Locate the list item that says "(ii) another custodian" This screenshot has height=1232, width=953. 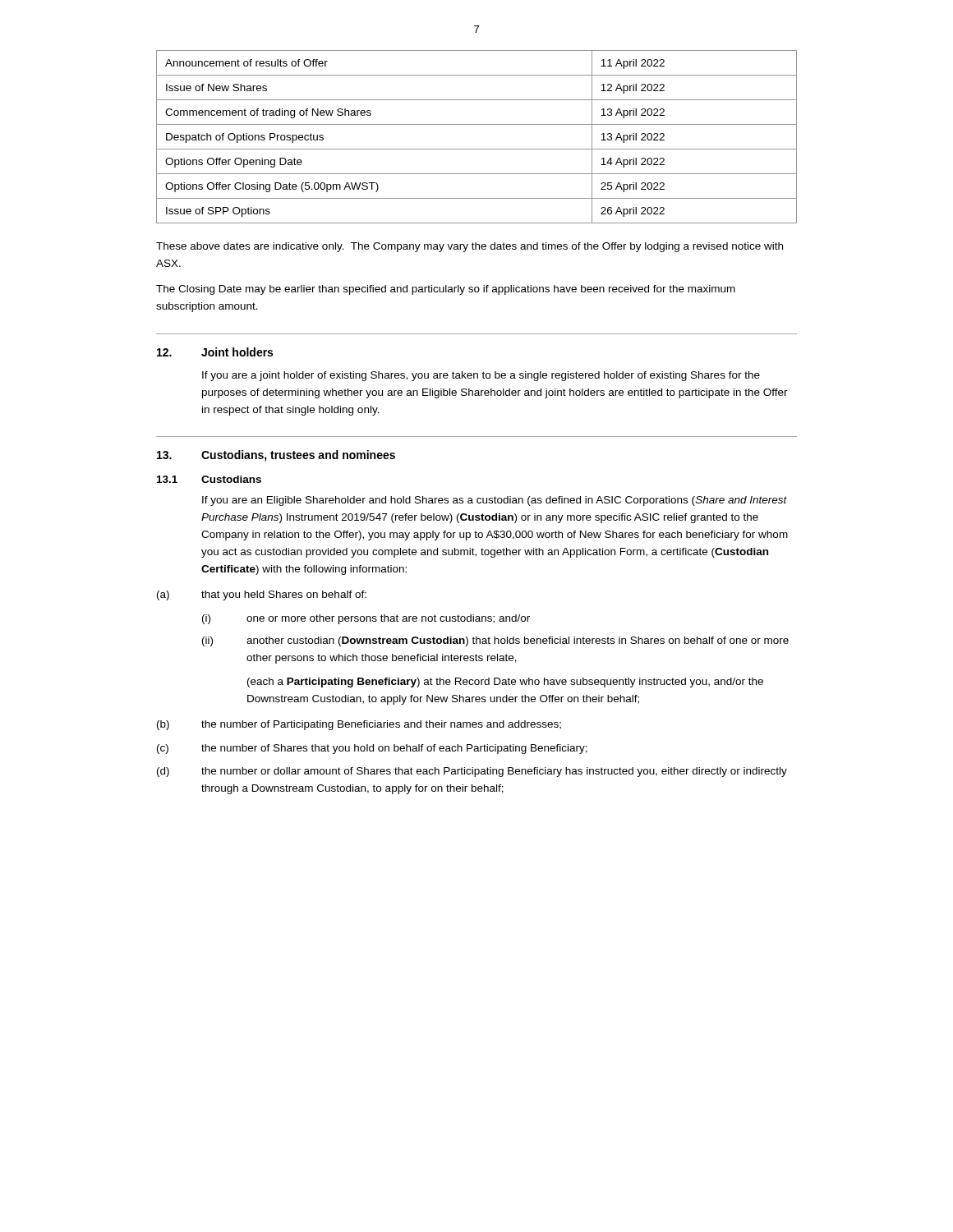[x=499, y=650]
